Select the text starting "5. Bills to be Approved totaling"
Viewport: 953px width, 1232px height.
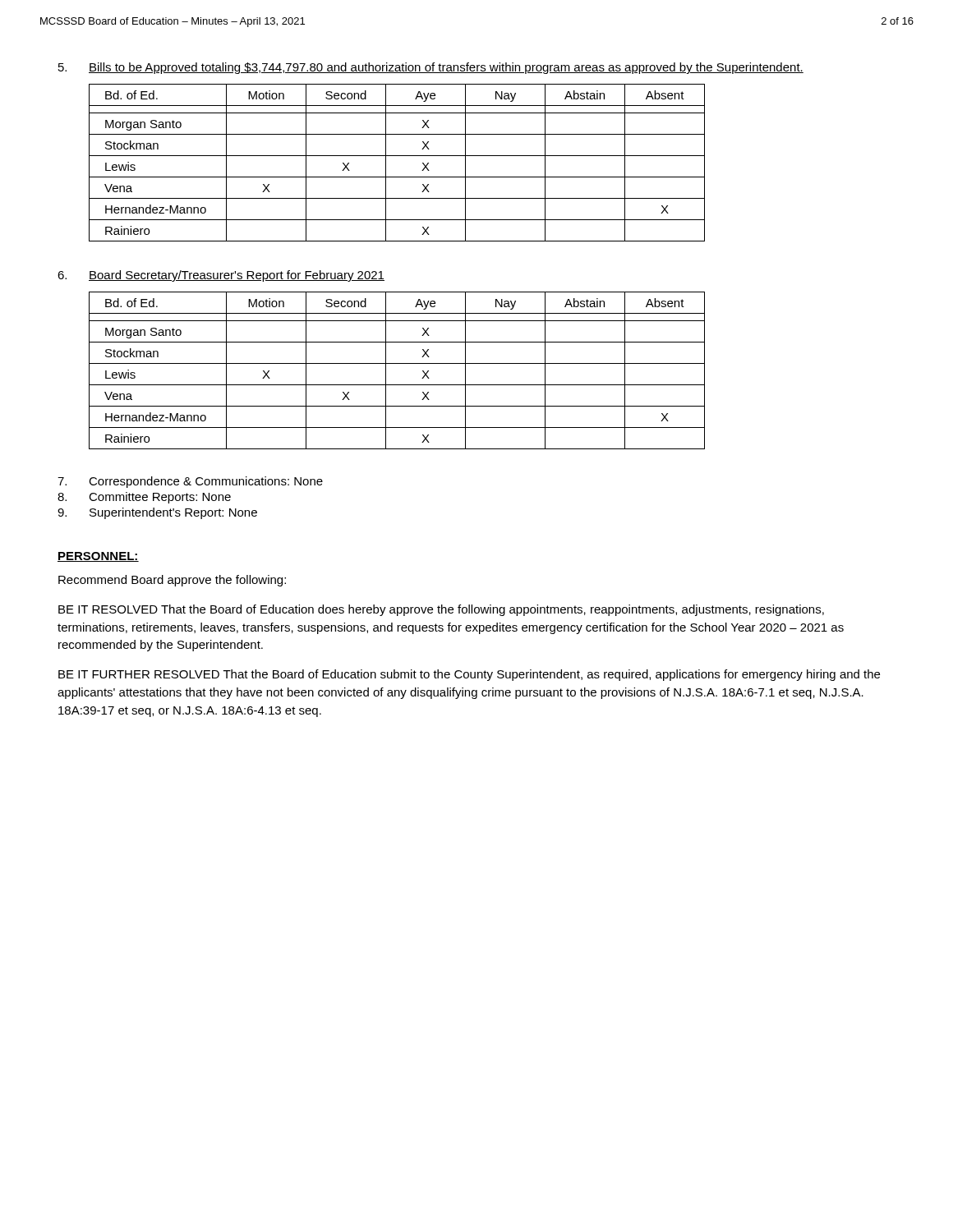click(476, 67)
